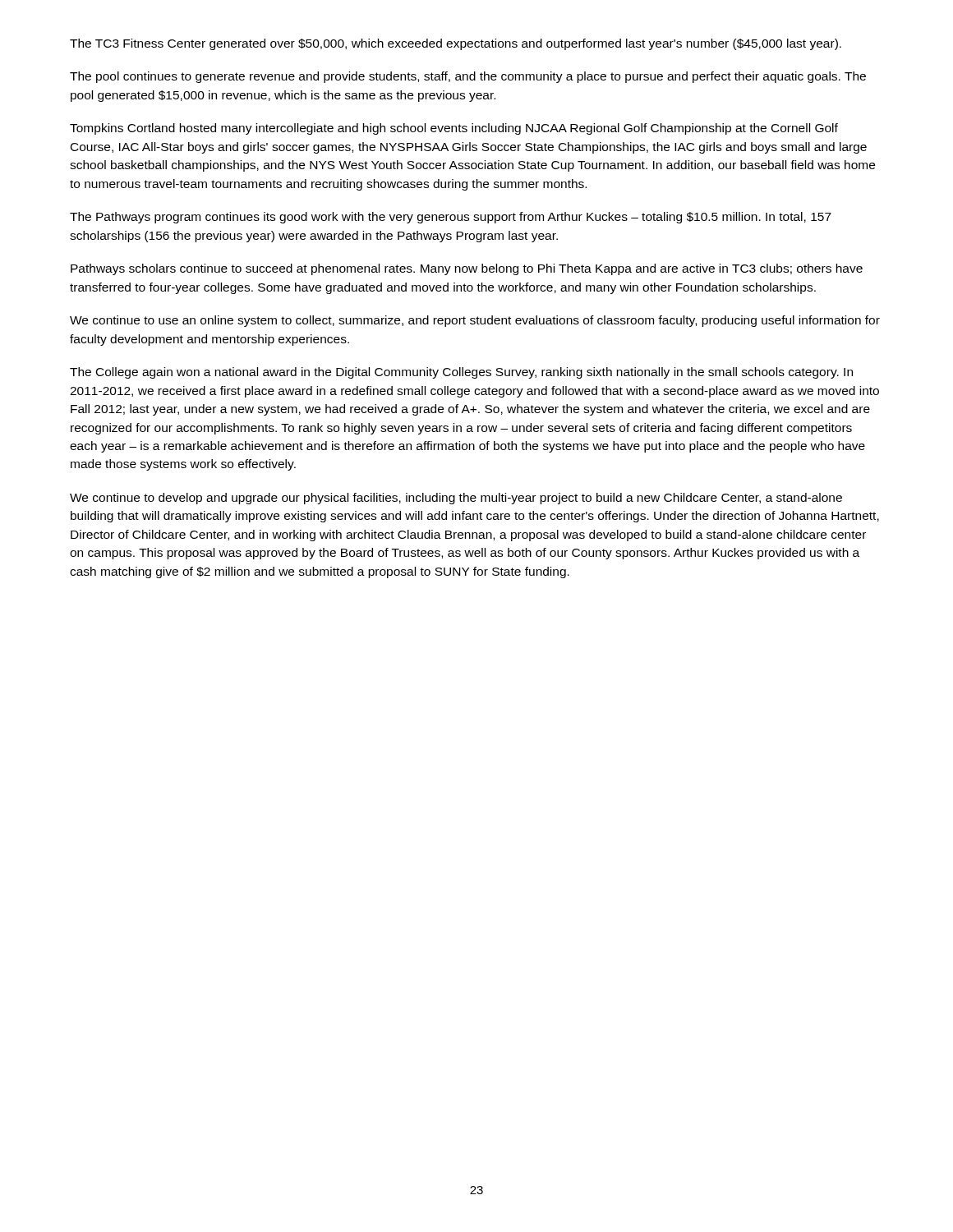This screenshot has width=953, height=1232.
Task: Locate the block of text that opens with "We continue to use an online system"
Action: (x=475, y=329)
